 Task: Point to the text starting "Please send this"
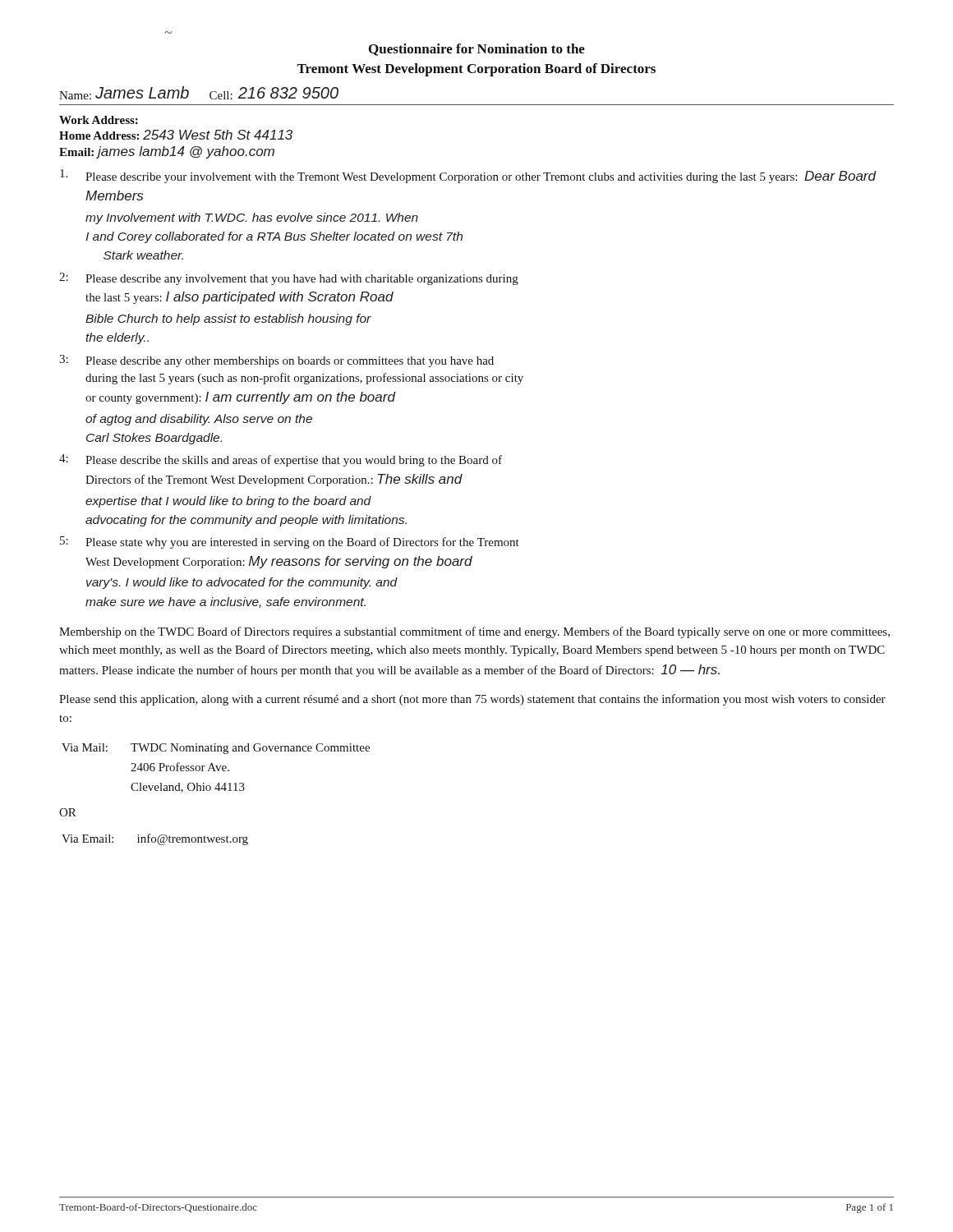click(472, 709)
